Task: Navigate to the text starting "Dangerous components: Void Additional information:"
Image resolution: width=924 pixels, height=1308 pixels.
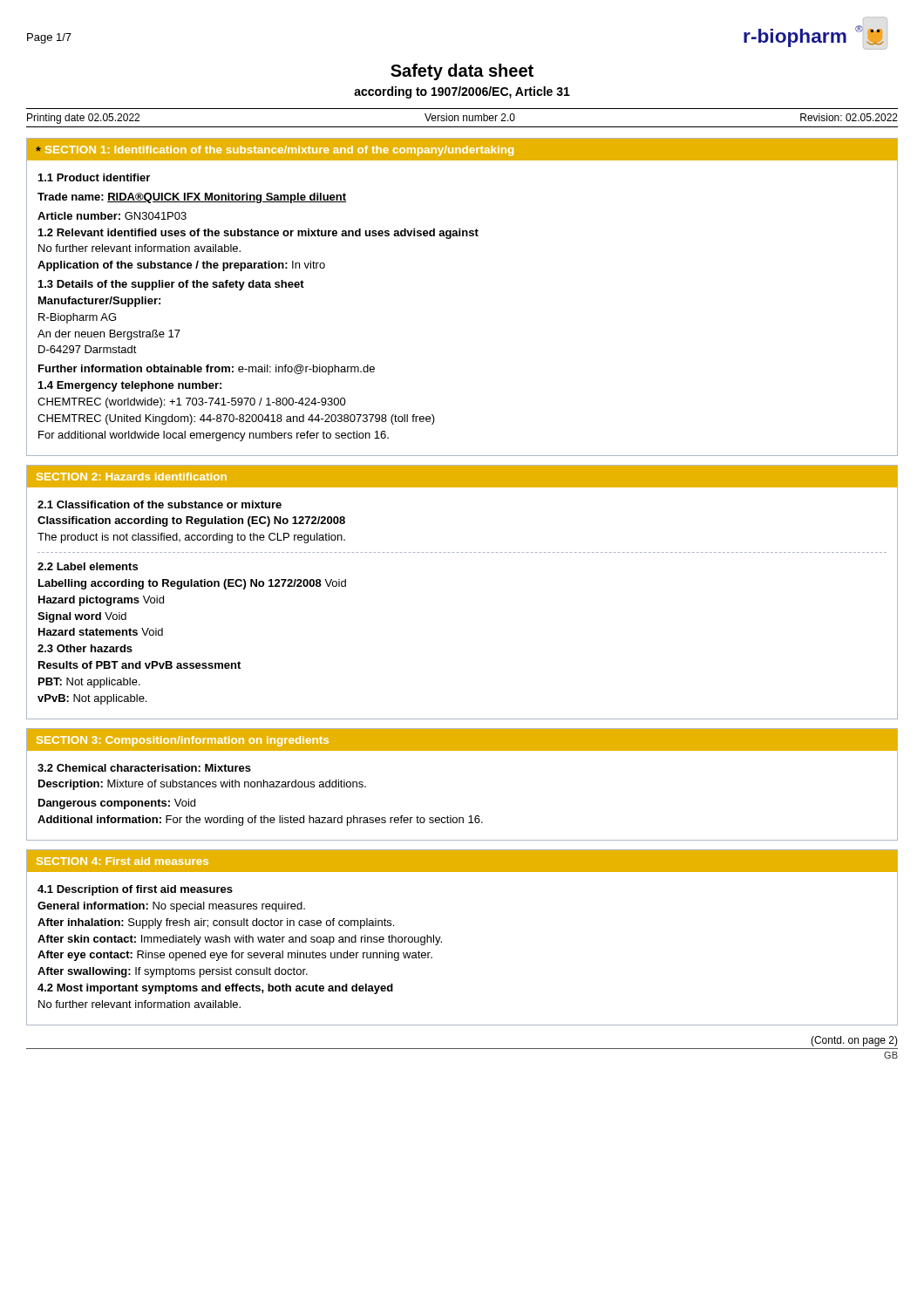Action: [260, 811]
